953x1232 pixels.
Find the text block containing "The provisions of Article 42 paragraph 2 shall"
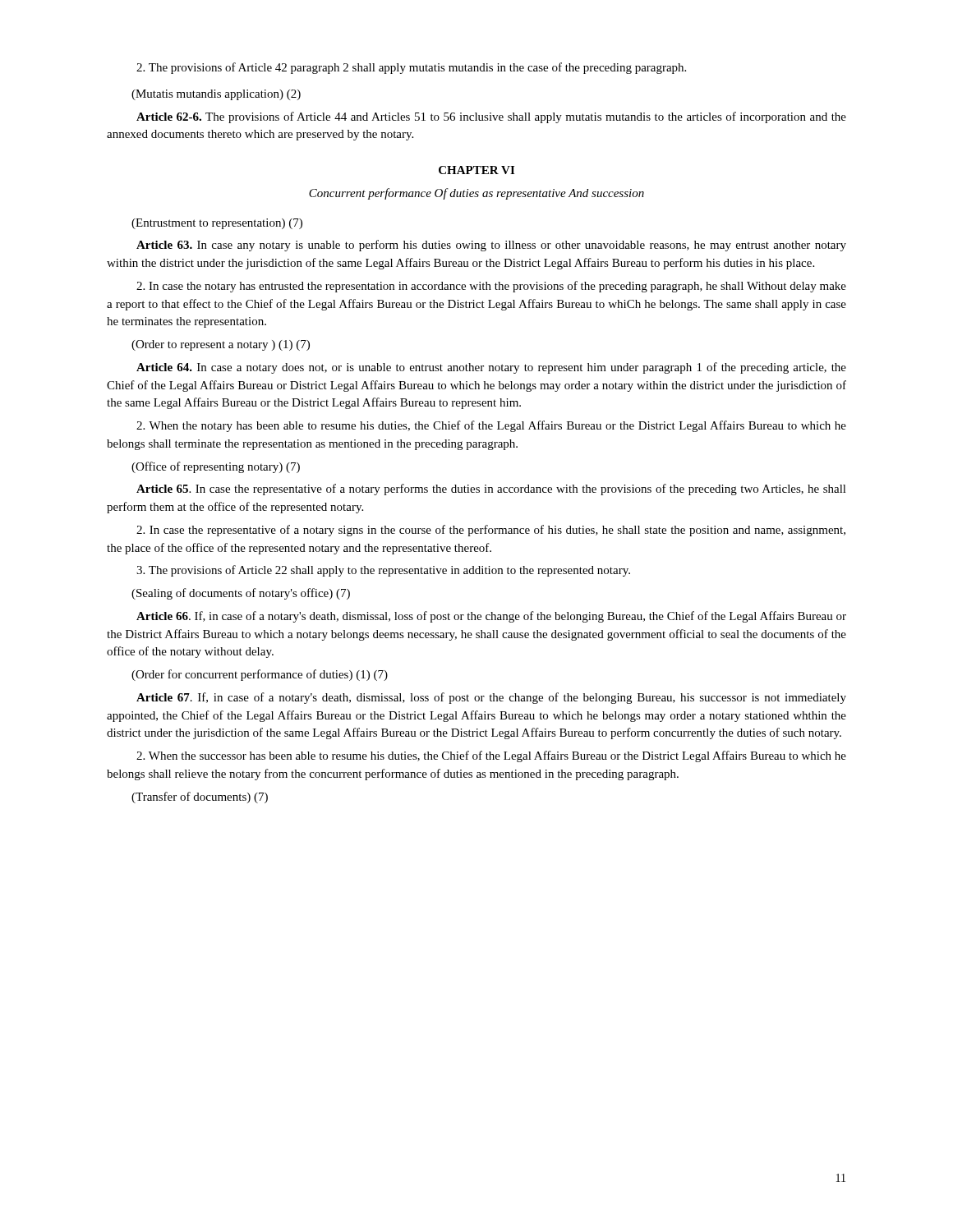click(x=412, y=67)
